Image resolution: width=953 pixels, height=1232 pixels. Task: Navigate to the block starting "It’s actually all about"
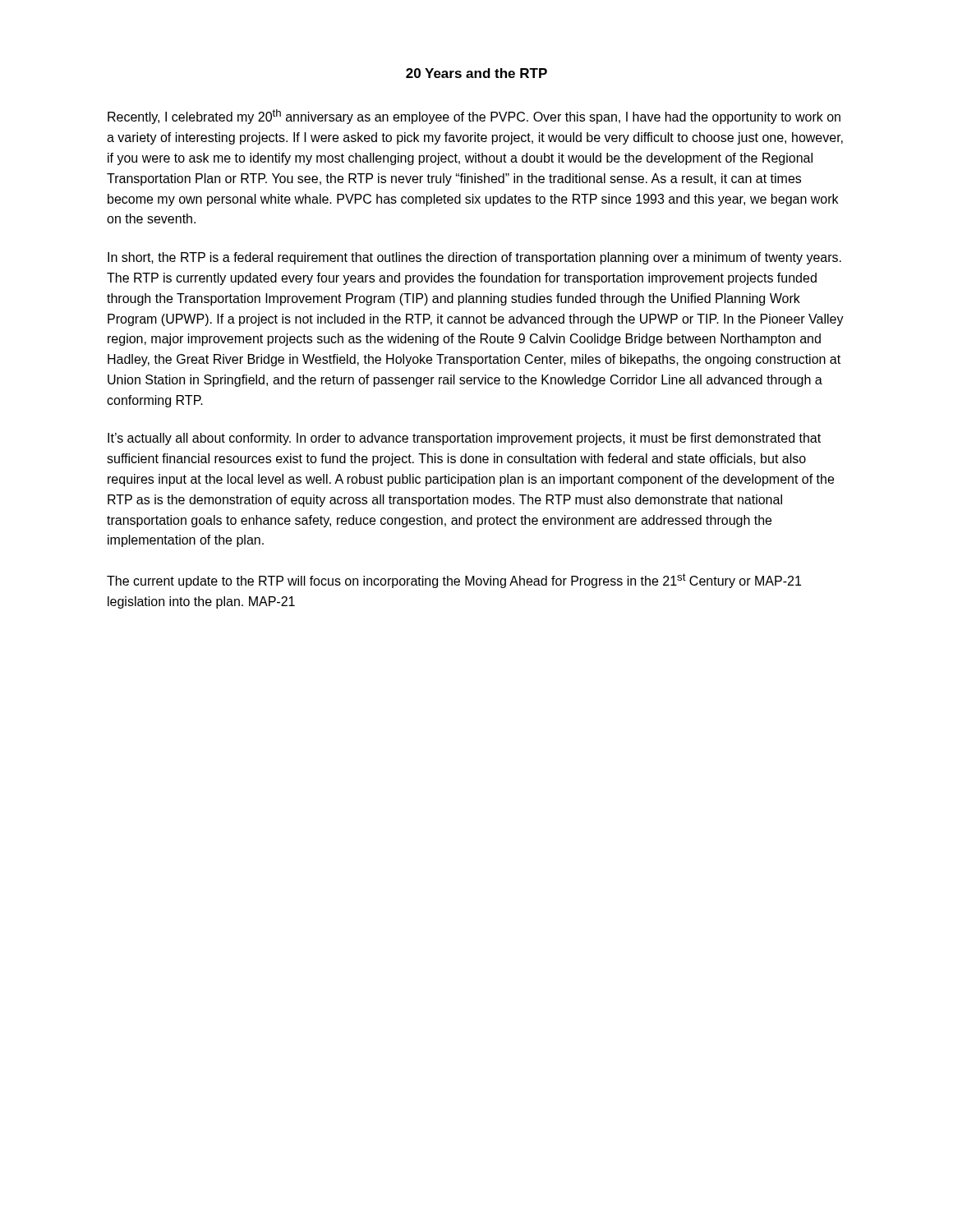(x=471, y=489)
